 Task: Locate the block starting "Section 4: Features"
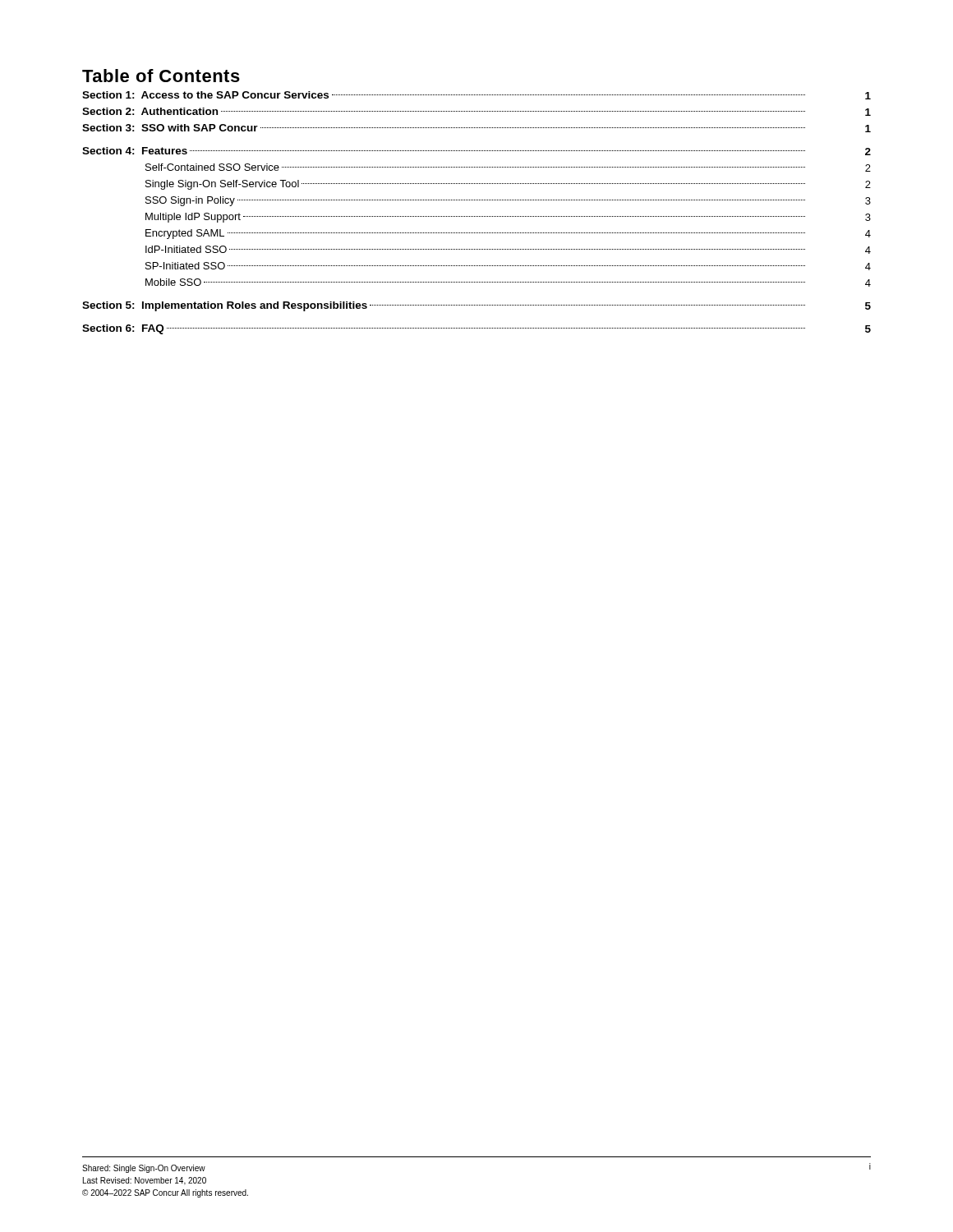444,151
